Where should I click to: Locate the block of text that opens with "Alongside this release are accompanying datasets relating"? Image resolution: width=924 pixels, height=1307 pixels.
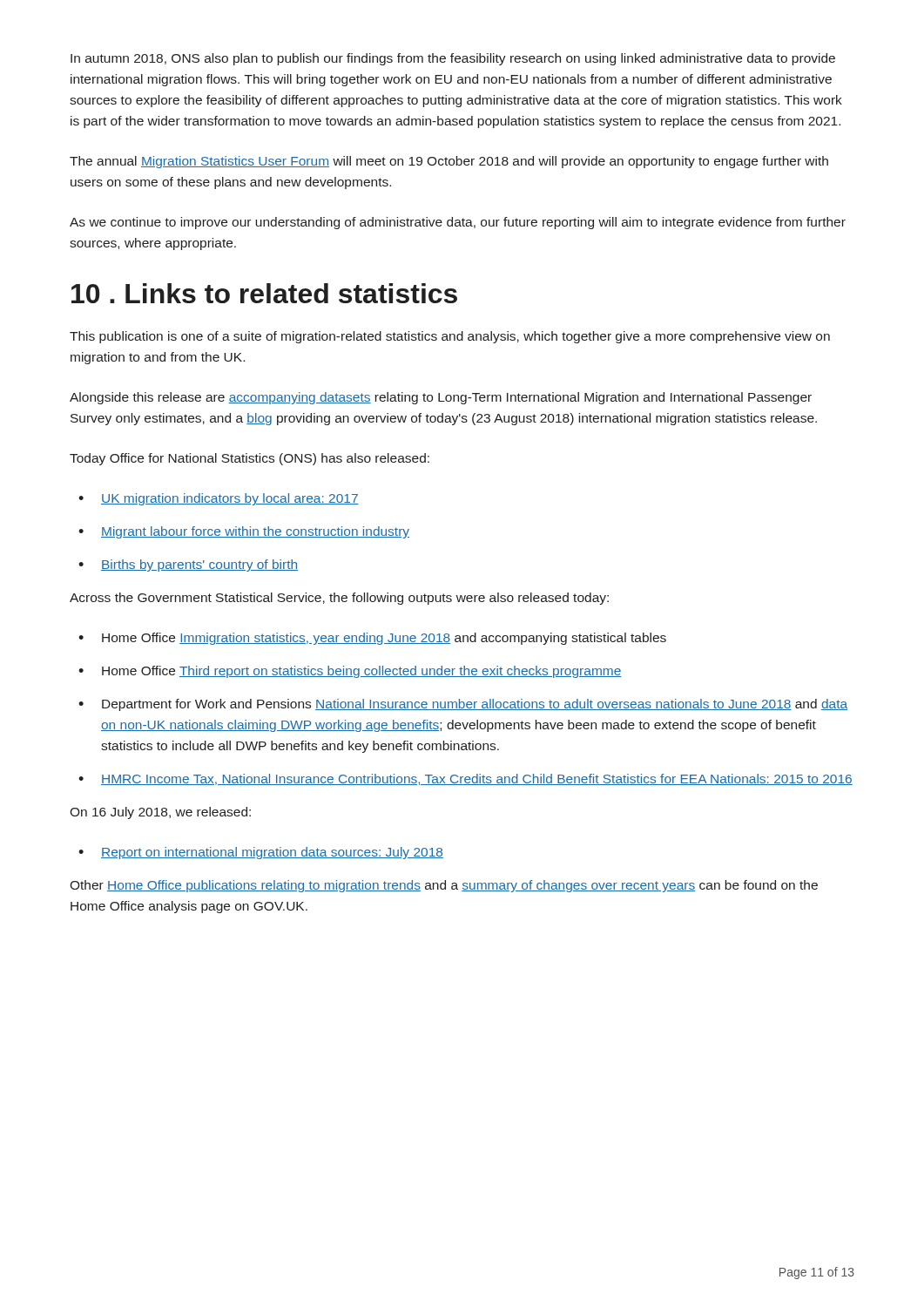tap(444, 407)
